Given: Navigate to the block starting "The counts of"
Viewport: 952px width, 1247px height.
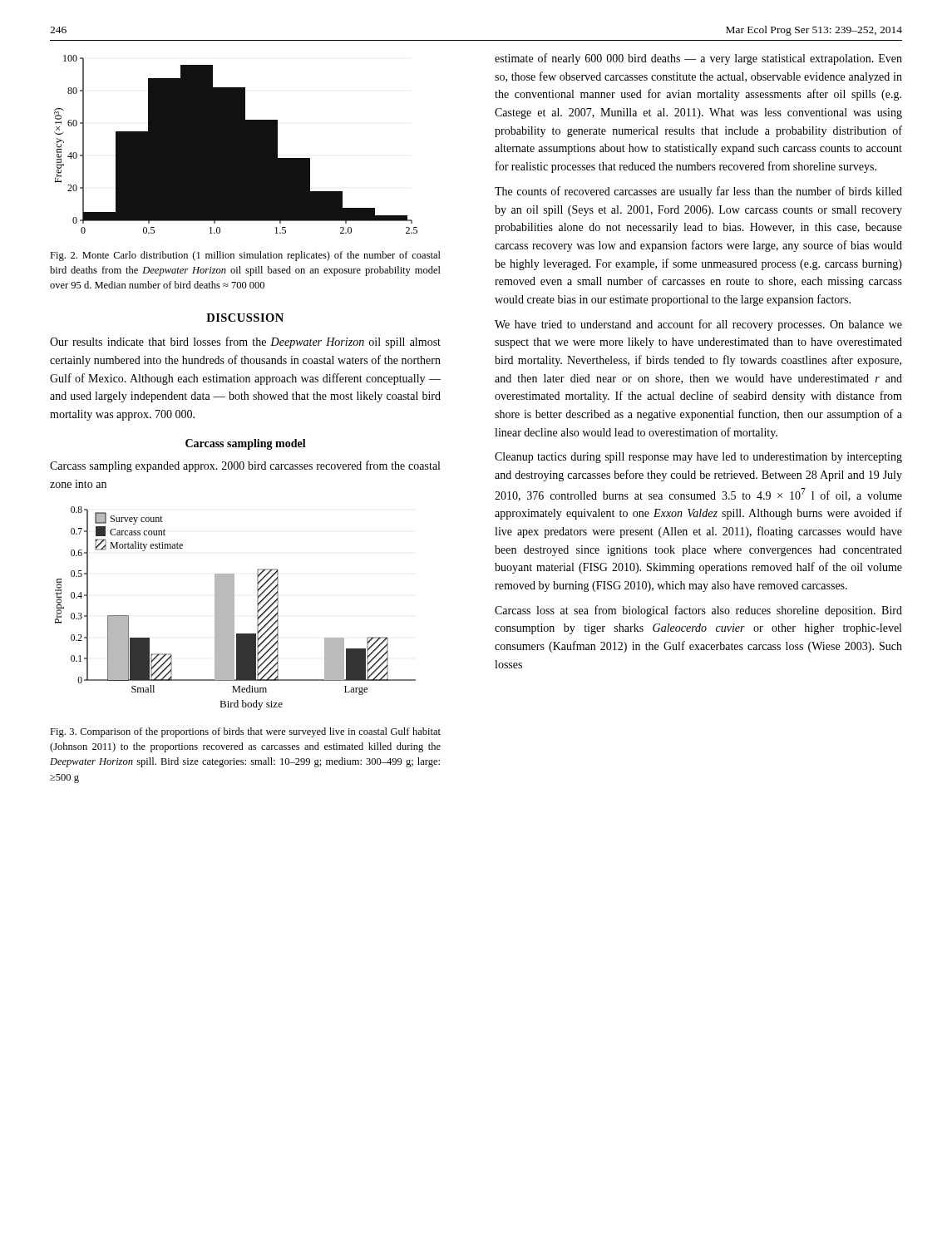Looking at the screenshot, I should coord(698,246).
